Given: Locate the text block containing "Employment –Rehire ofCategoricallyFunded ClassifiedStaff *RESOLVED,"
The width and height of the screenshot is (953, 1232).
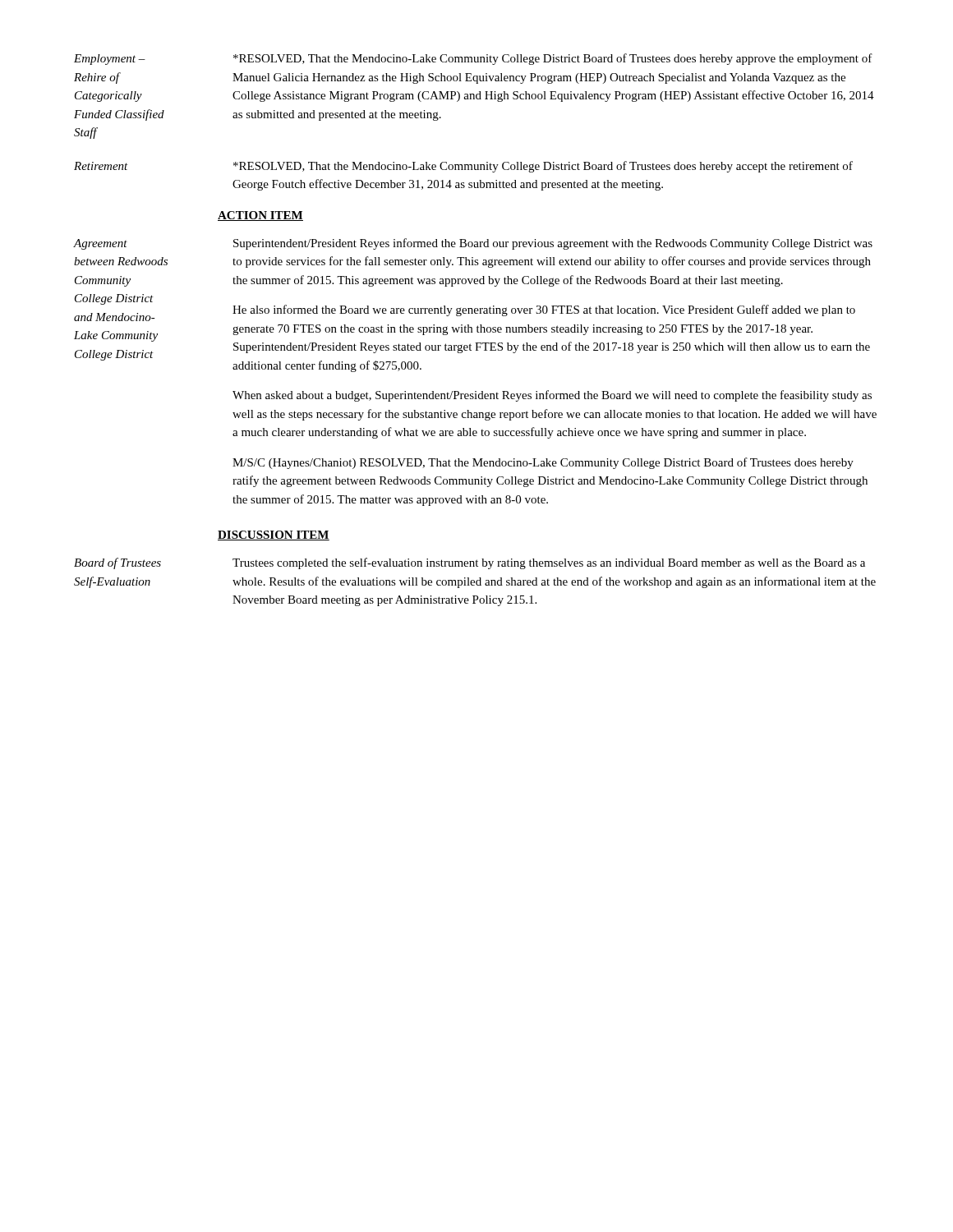Looking at the screenshot, I should coord(476,95).
